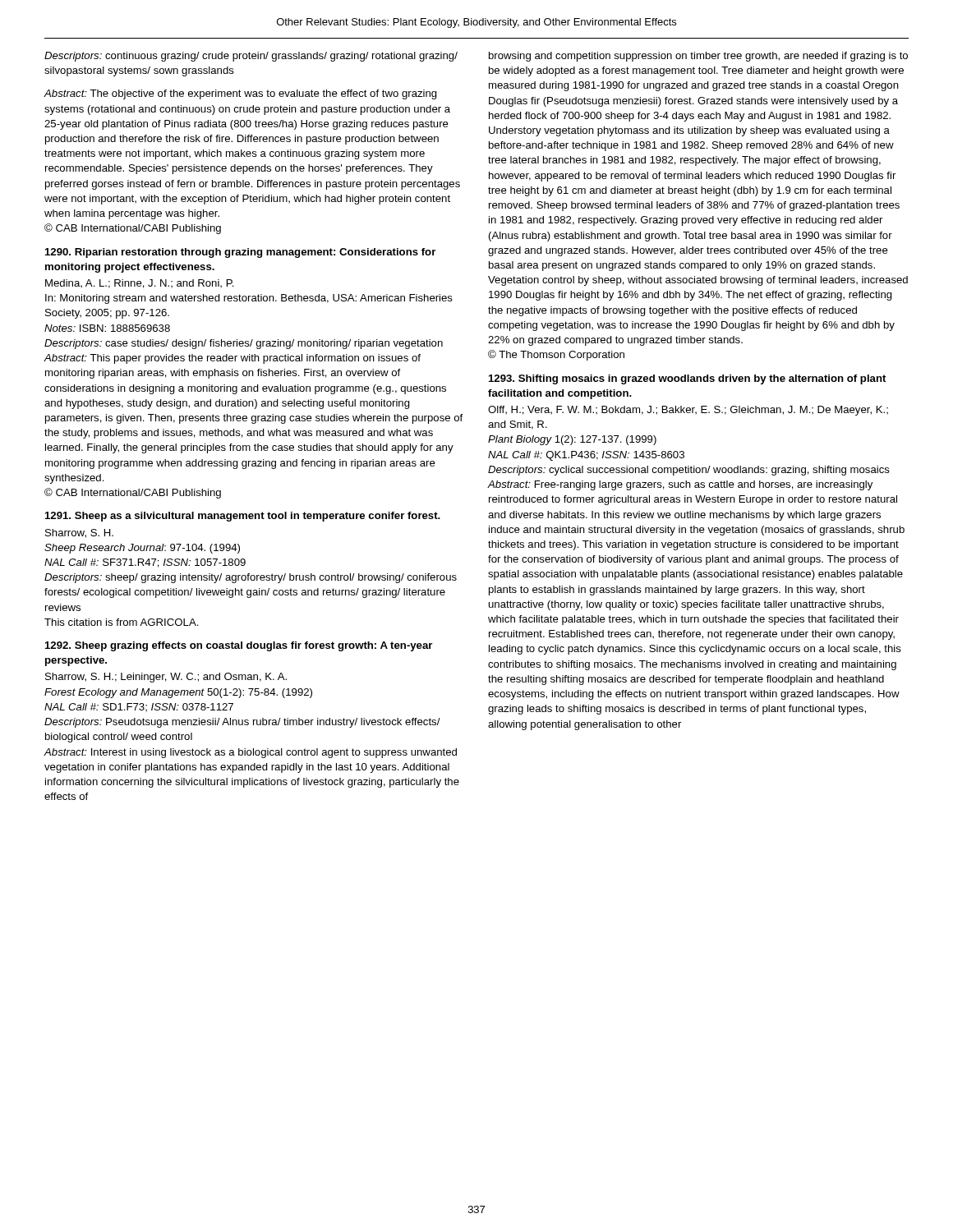Select the text block that reads "Abstract: The objective of"
Screen dimensions: 1232x953
[x=252, y=161]
